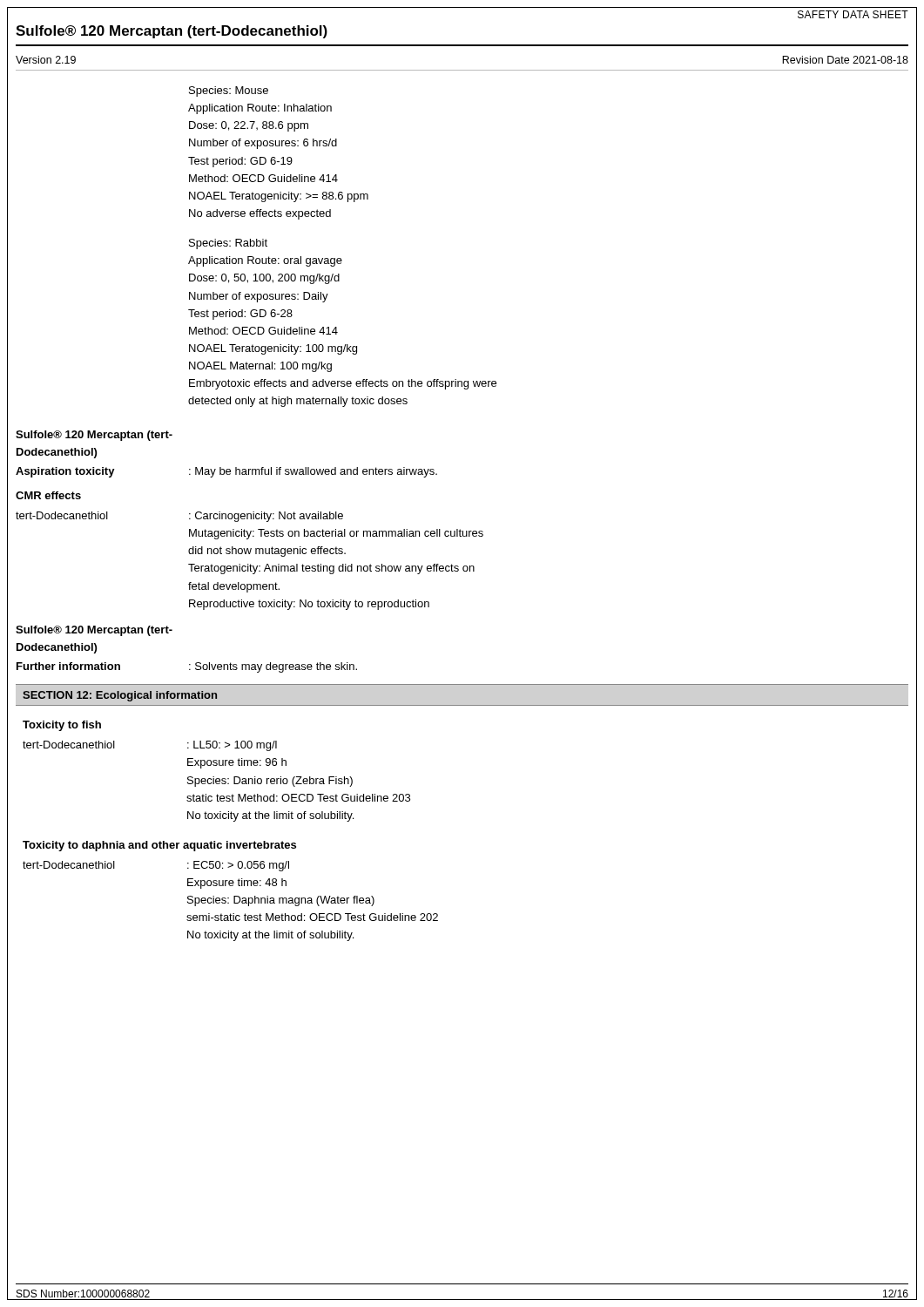
Task: Click on the element starting "Species: Rabbit Application"
Action: [343, 322]
